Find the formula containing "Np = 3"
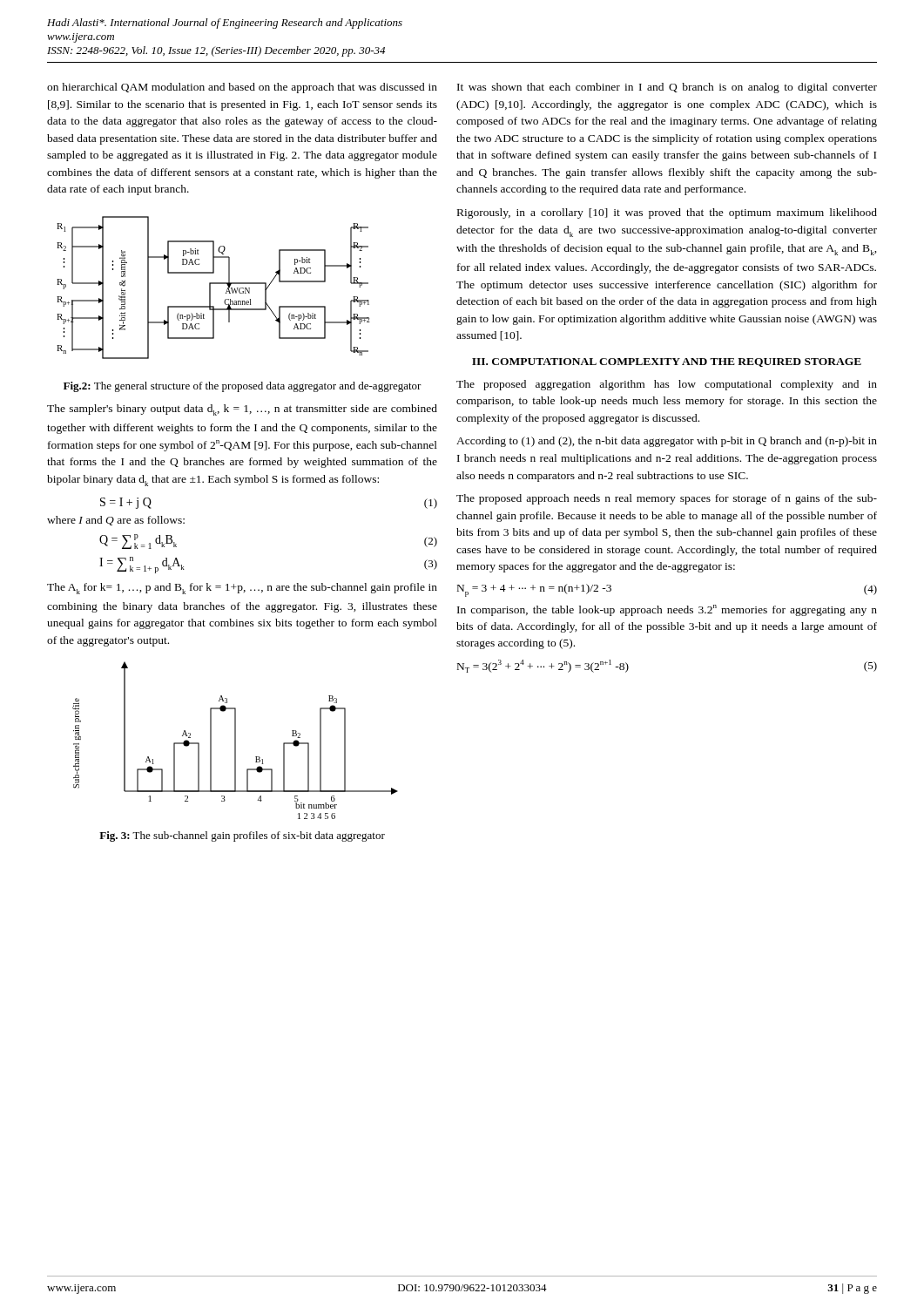 point(503,589)
